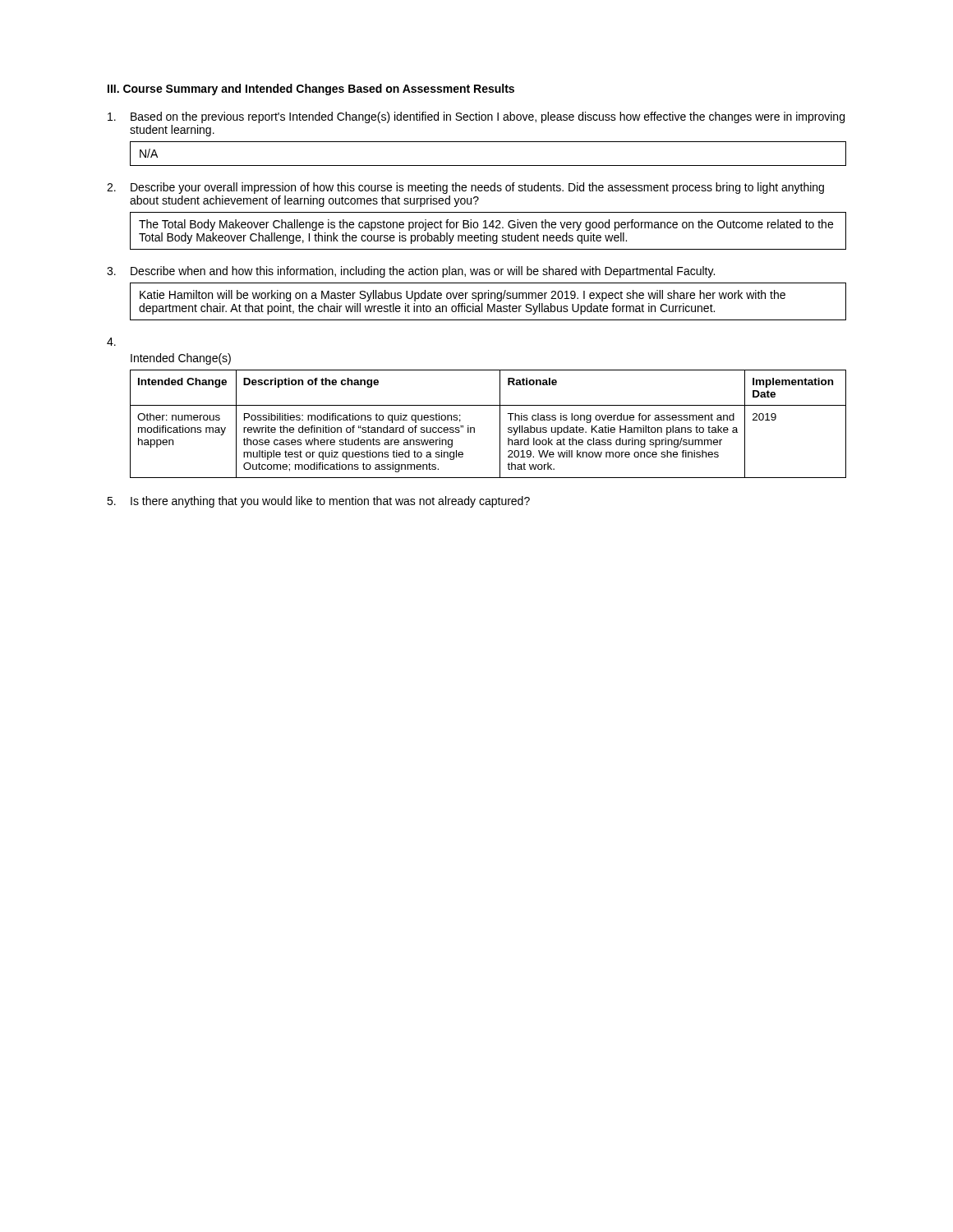The image size is (953, 1232).
Task: Find the list item with the text "3. Describe when and"
Action: tap(411, 271)
